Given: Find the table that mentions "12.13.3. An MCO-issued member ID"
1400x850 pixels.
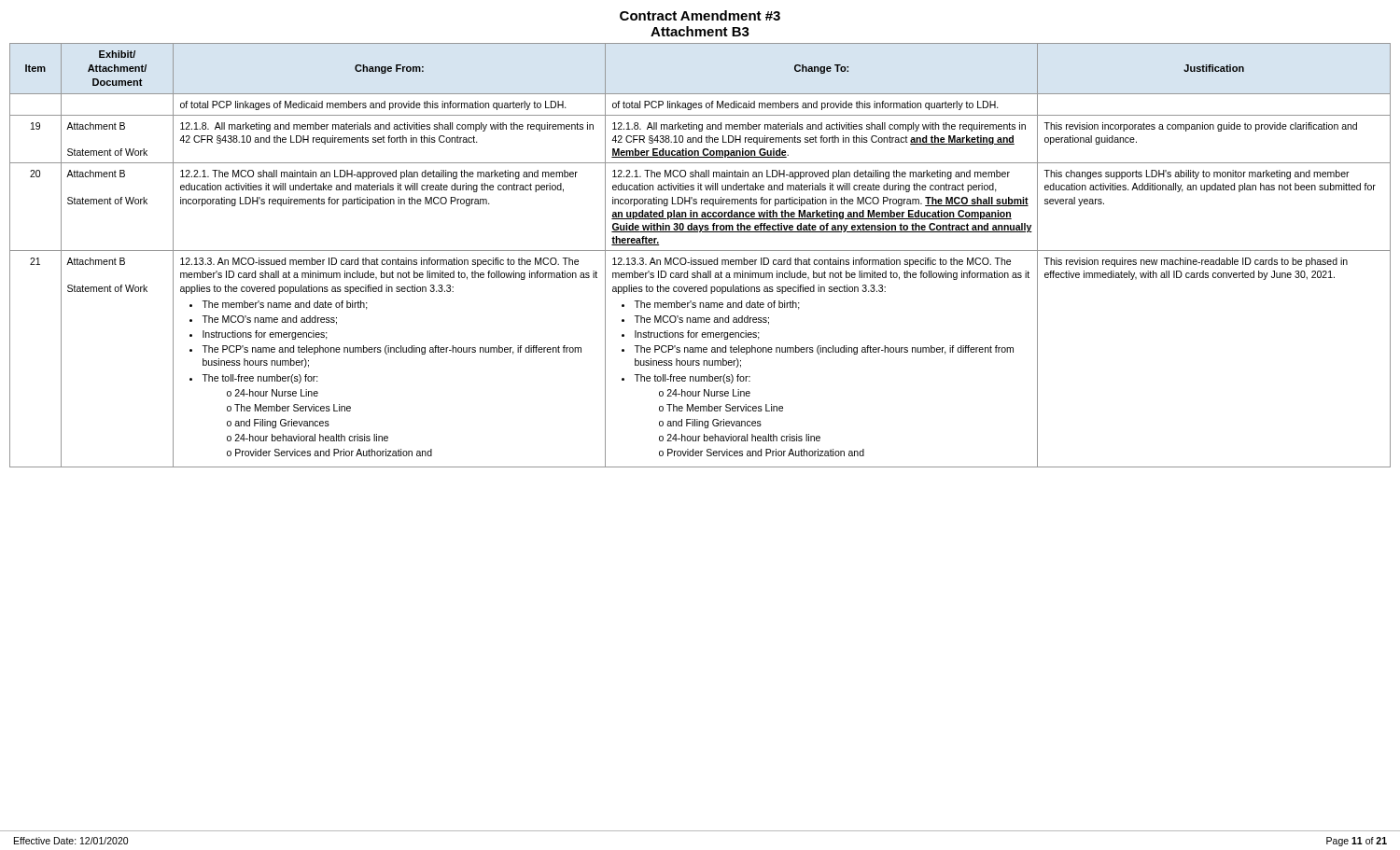Looking at the screenshot, I should (x=700, y=255).
